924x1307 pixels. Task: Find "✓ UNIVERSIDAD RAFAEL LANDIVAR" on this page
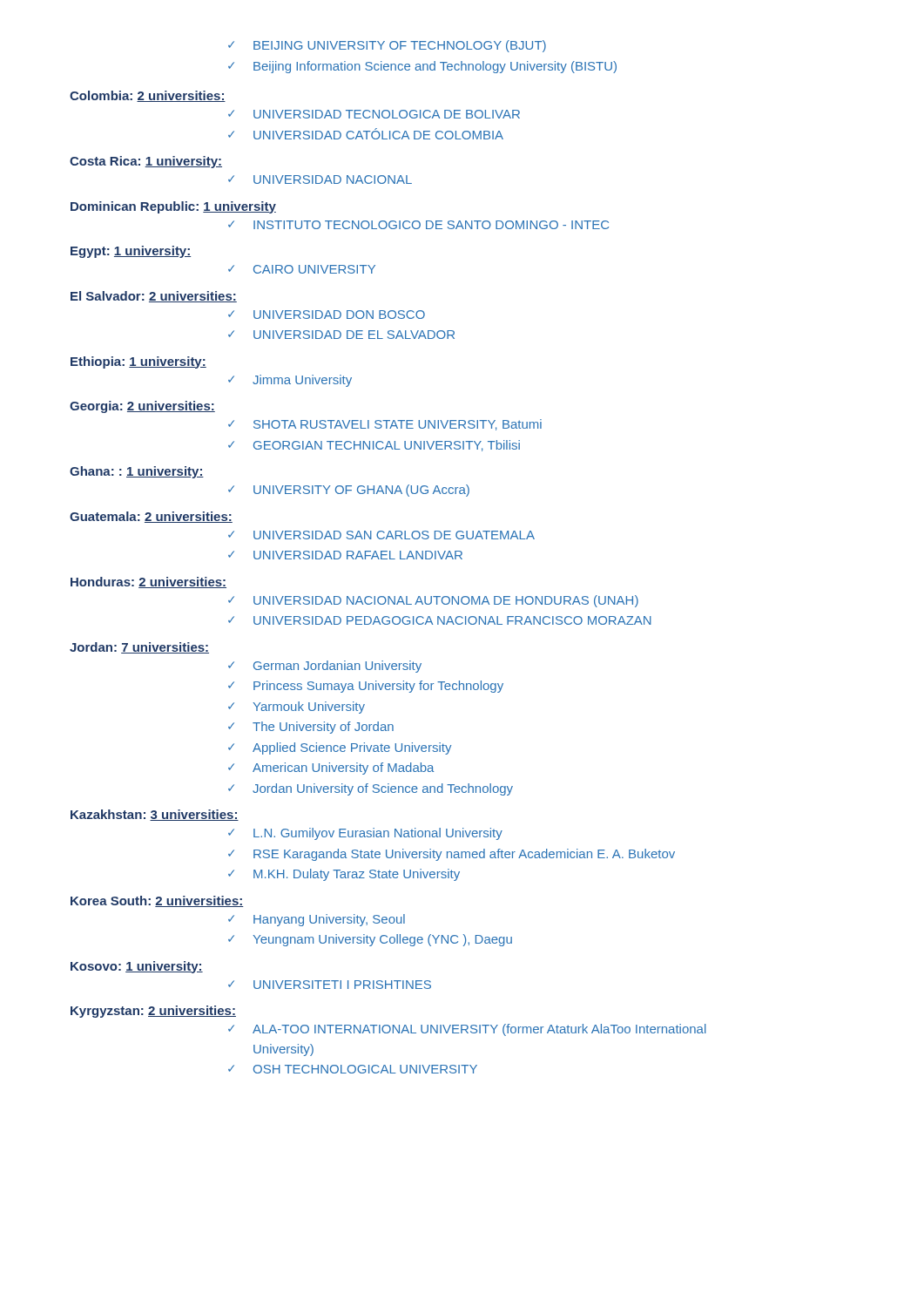[345, 555]
